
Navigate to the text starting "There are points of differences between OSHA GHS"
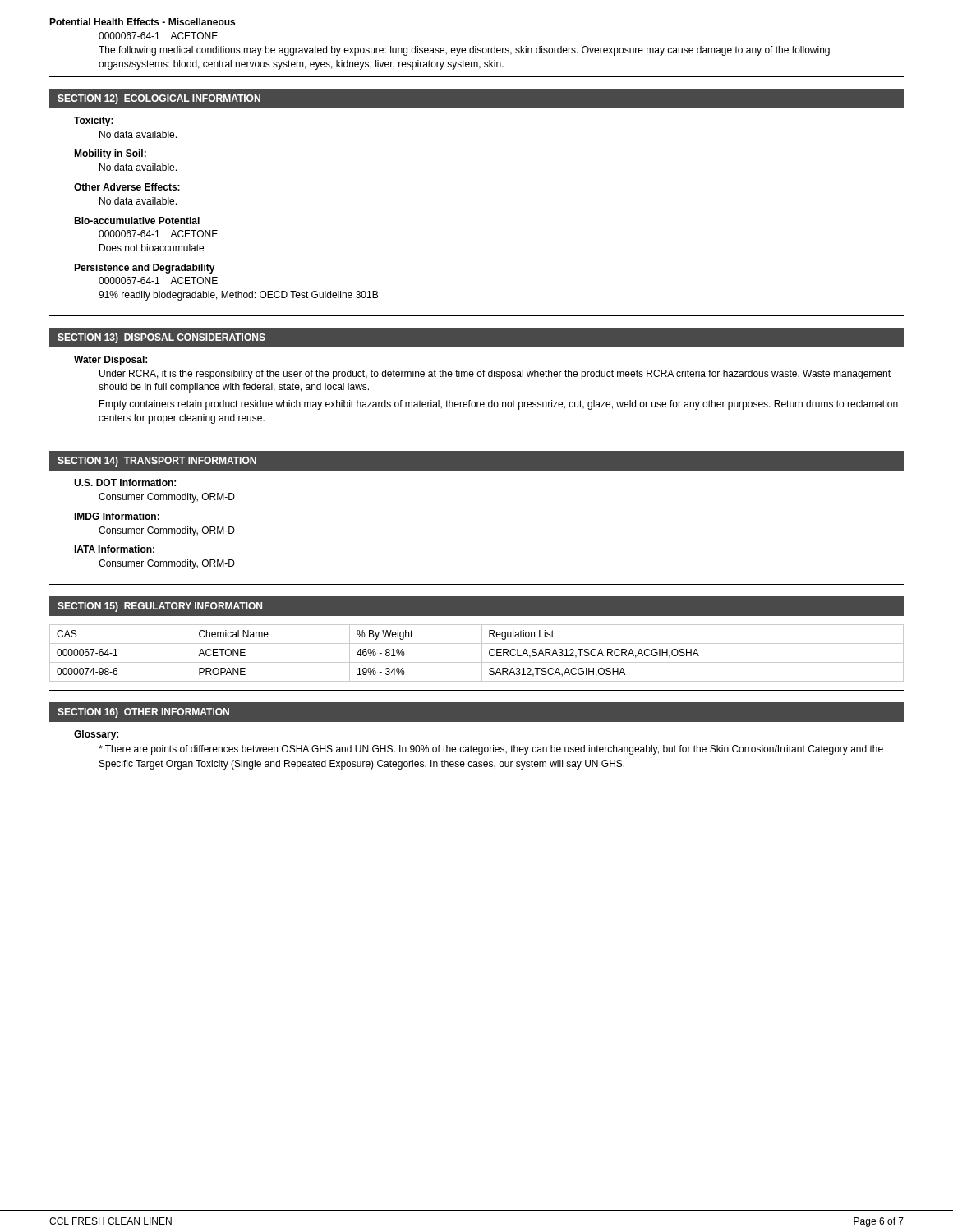click(x=491, y=757)
